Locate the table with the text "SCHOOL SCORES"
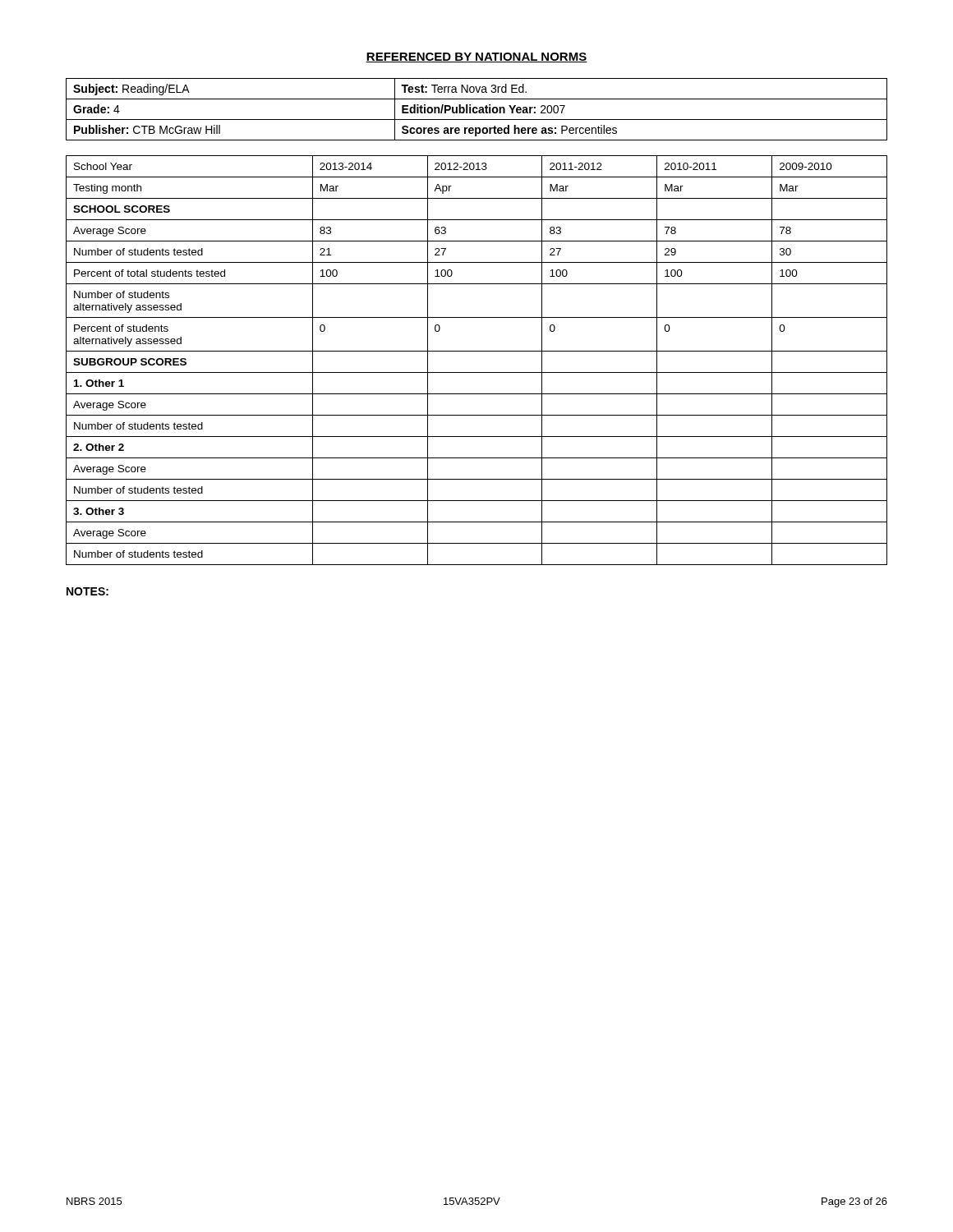Viewport: 953px width, 1232px height. tap(476, 360)
